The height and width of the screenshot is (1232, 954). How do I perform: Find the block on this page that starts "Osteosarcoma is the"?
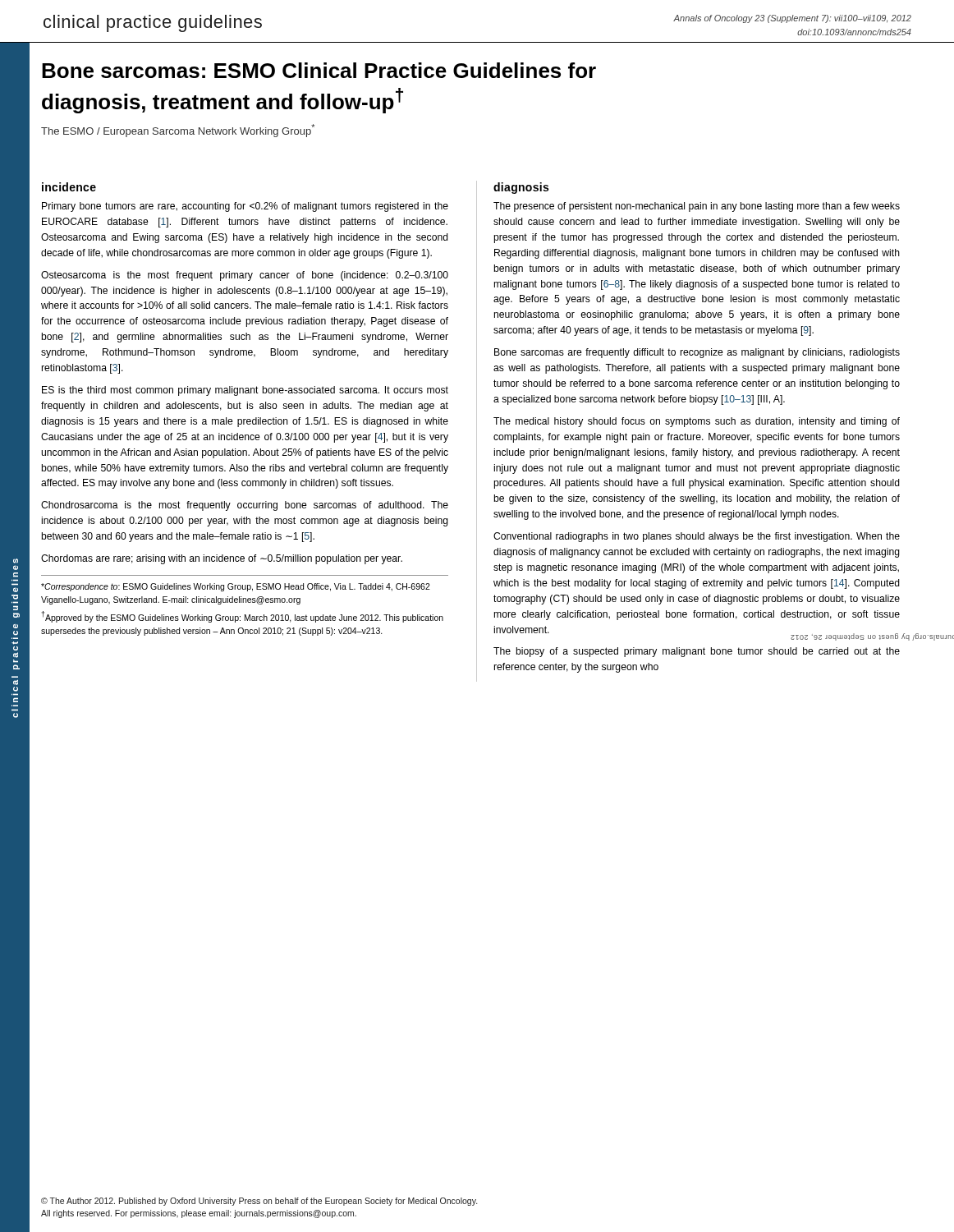click(245, 322)
